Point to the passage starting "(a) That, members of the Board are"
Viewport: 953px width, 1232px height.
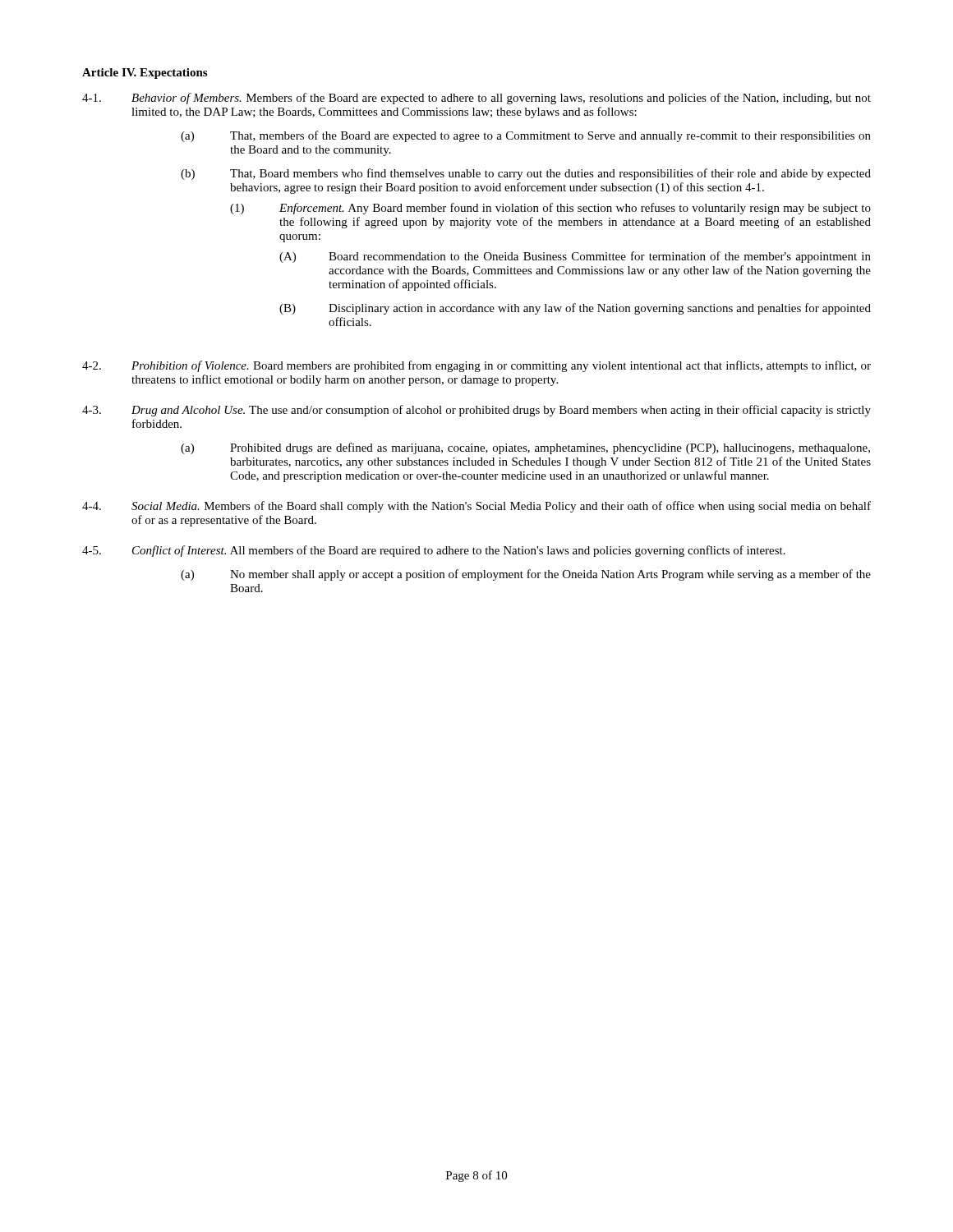click(x=526, y=143)
